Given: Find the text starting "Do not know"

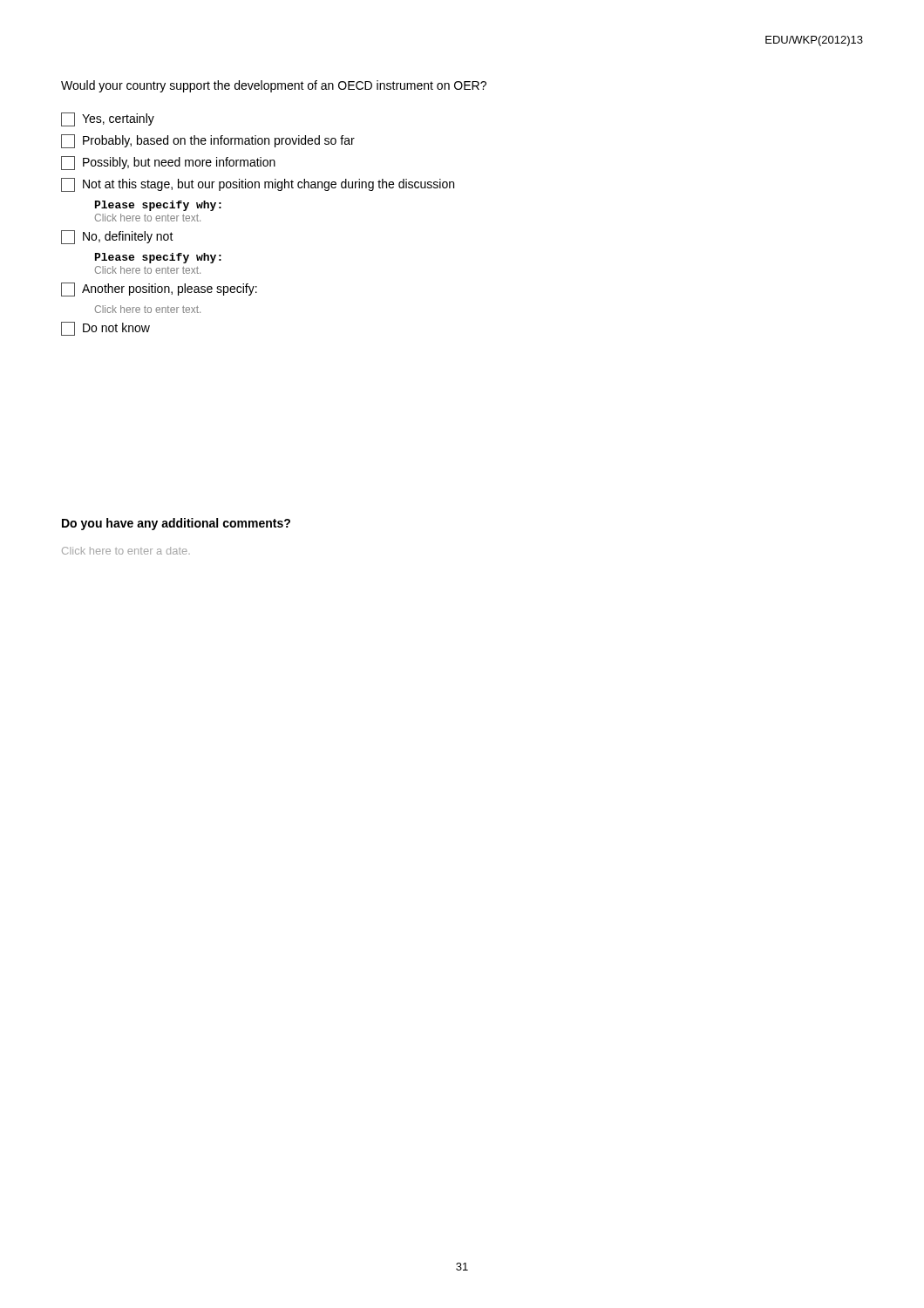Looking at the screenshot, I should click(105, 328).
